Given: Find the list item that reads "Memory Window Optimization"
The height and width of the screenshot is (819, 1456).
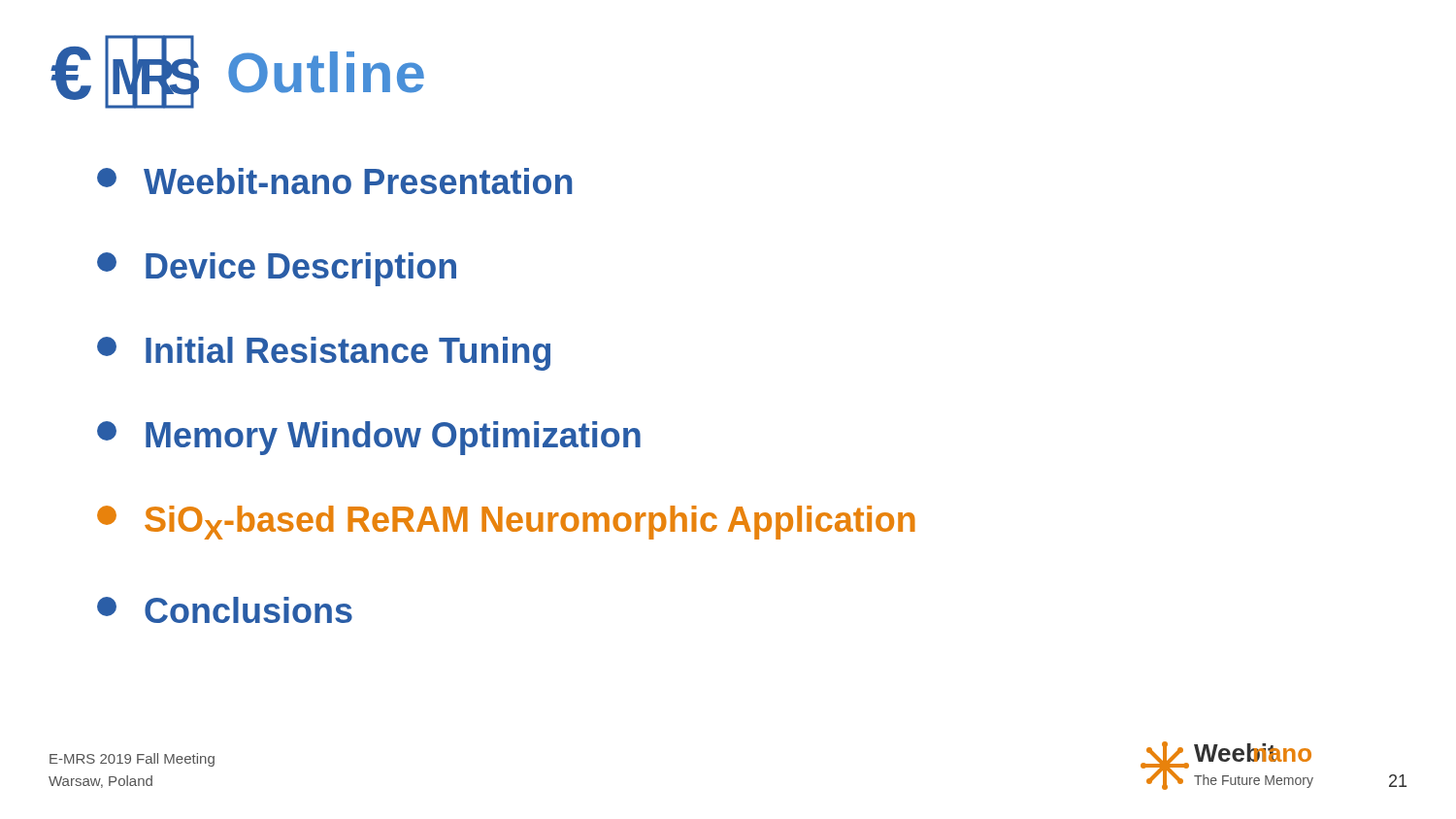Looking at the screenshot, I should 370,435.
